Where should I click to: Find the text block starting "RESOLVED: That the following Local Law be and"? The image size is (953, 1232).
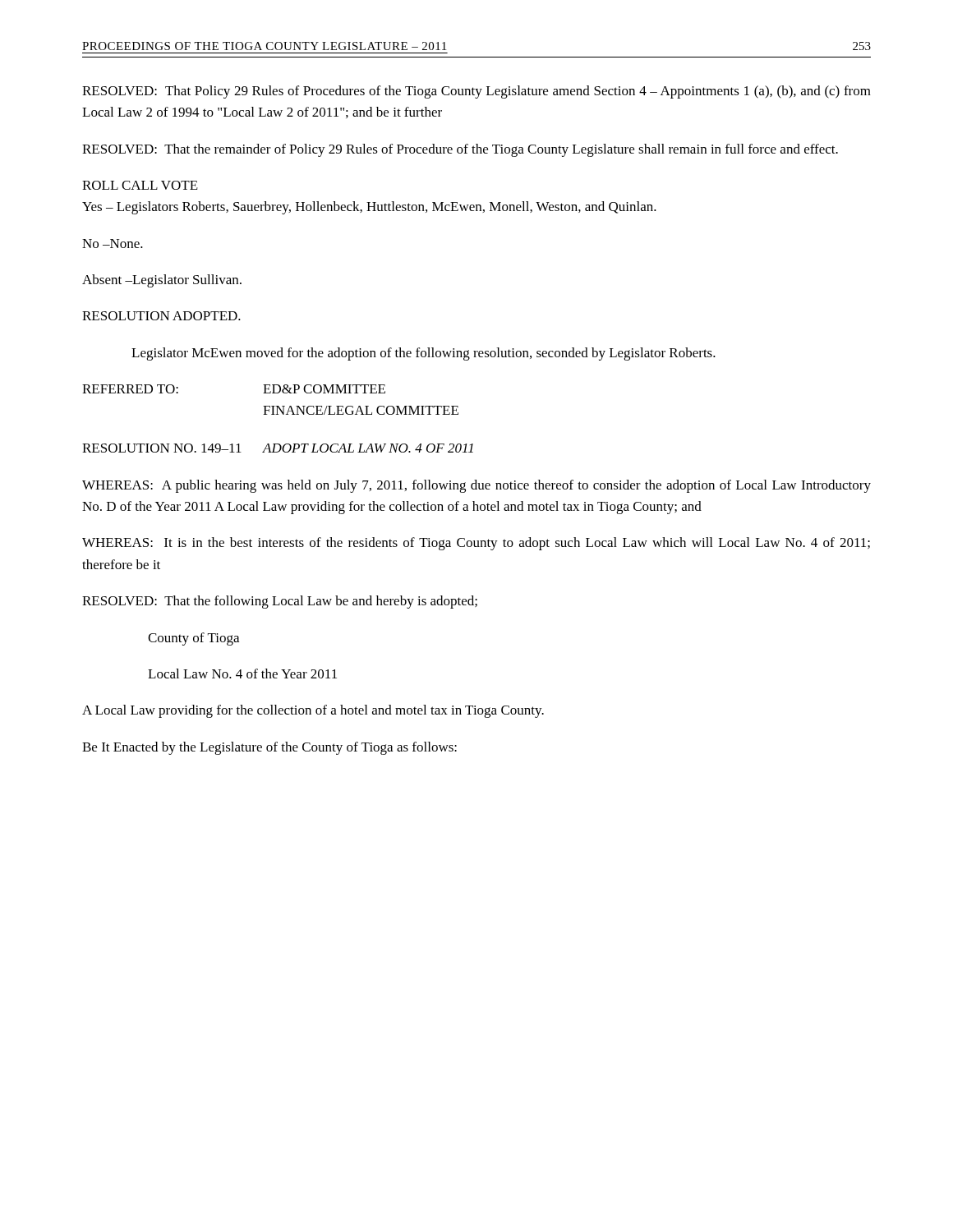pyautogui.click(x=476, y=601)
